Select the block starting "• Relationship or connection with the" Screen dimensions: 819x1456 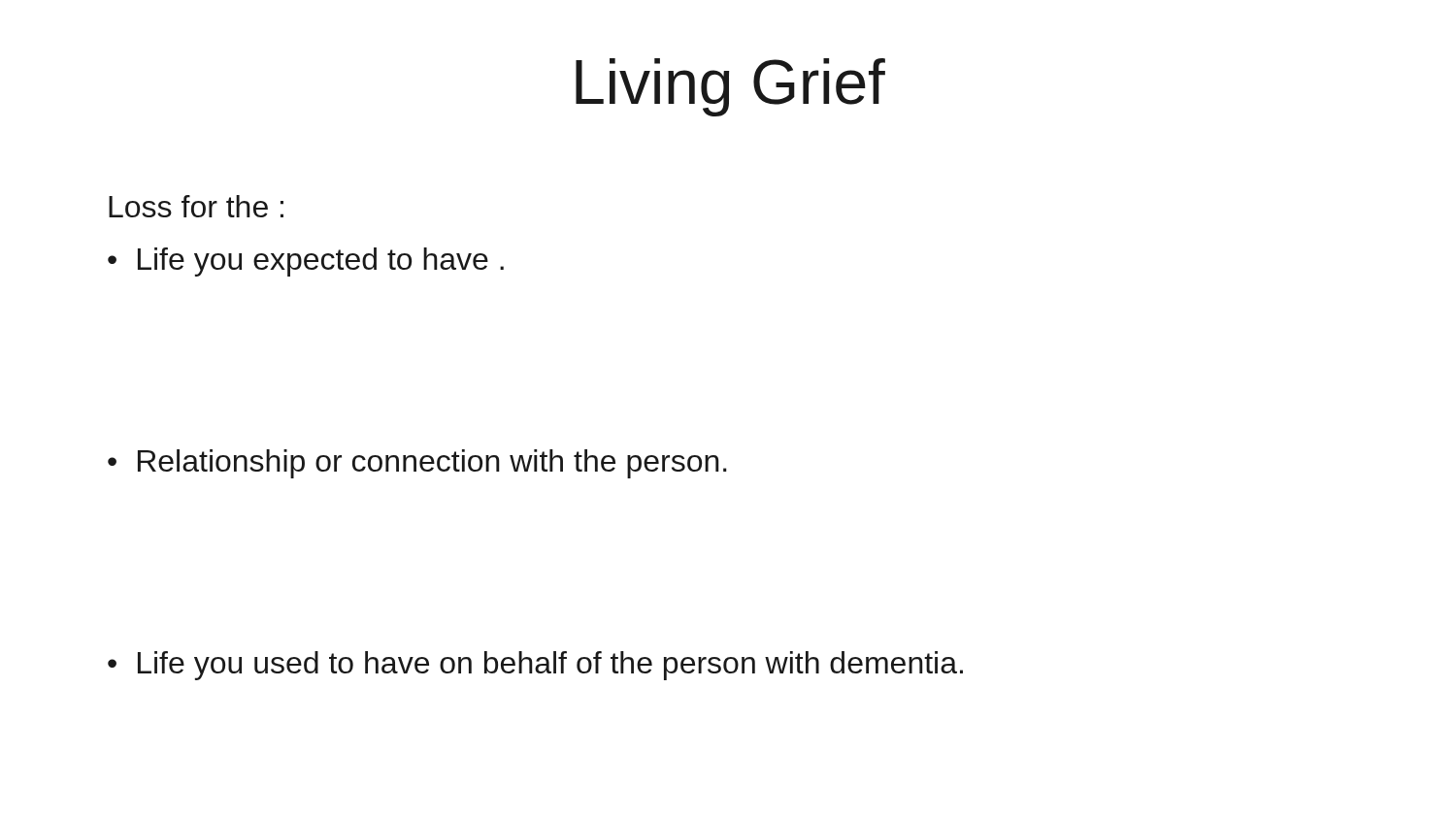point(418,461)
